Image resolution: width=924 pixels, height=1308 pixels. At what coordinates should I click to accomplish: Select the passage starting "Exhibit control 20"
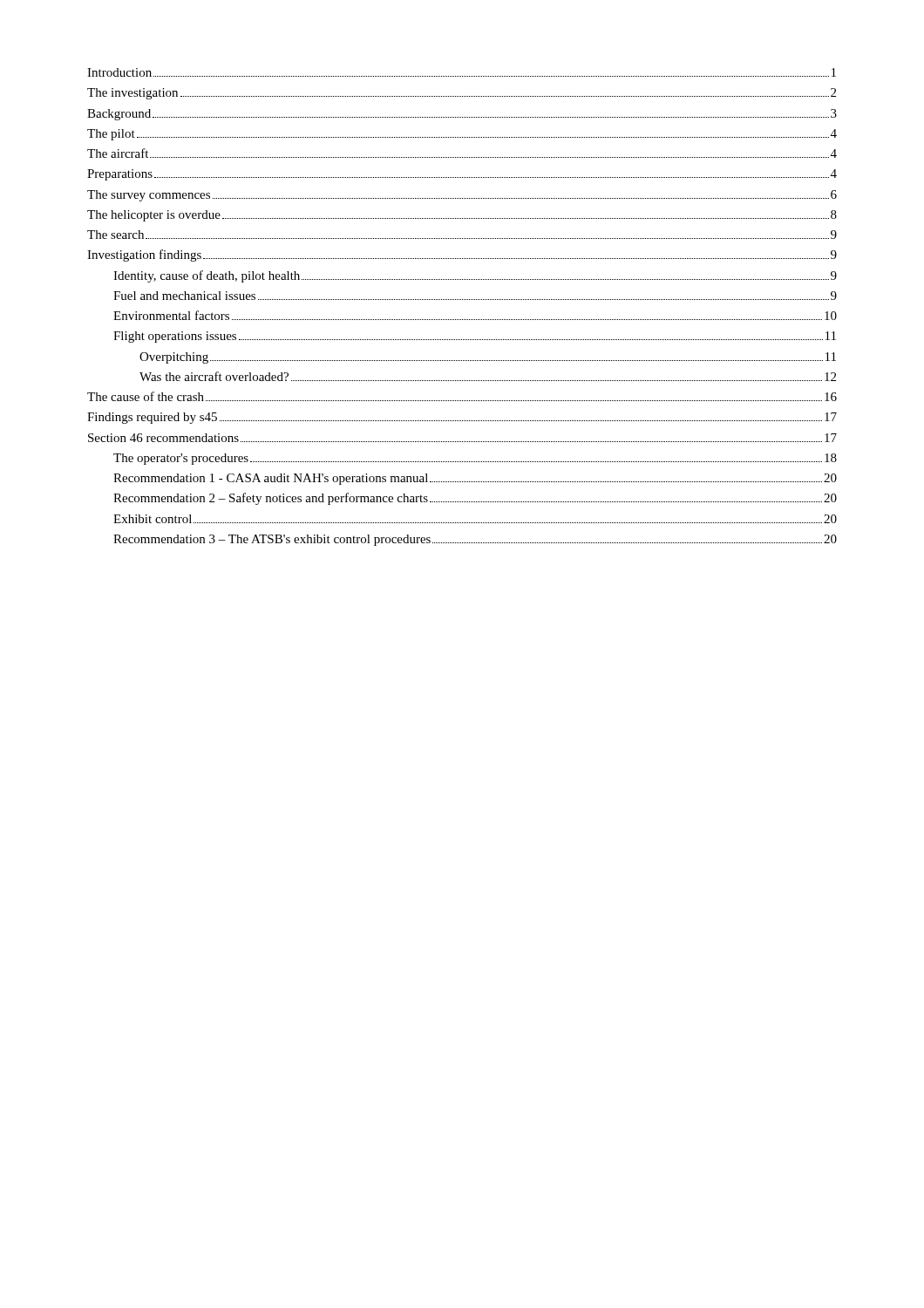click(475, 519)
